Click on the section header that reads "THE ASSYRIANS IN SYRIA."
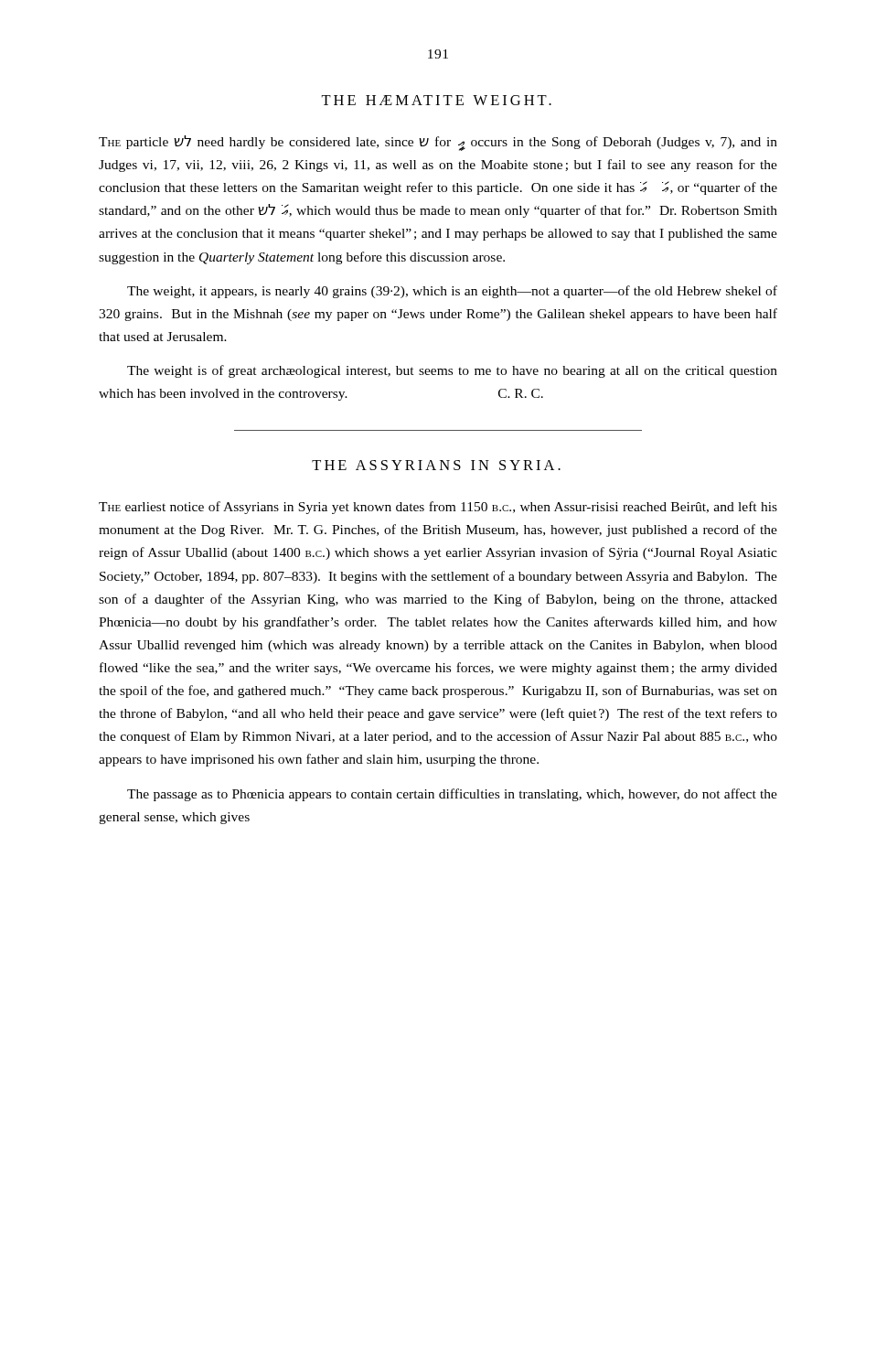 point(438,465)
